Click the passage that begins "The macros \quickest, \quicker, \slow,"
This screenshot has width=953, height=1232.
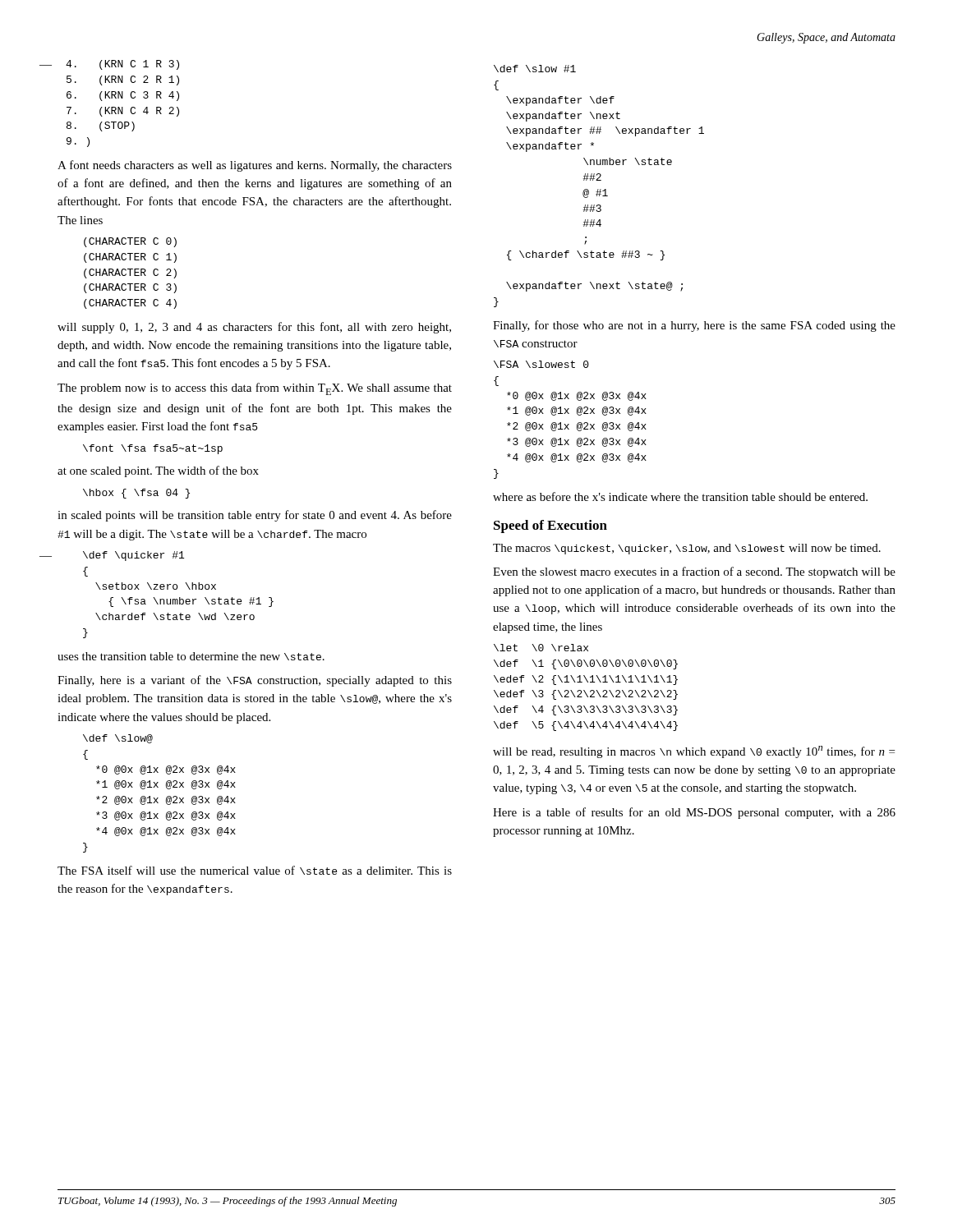point(687,548)
